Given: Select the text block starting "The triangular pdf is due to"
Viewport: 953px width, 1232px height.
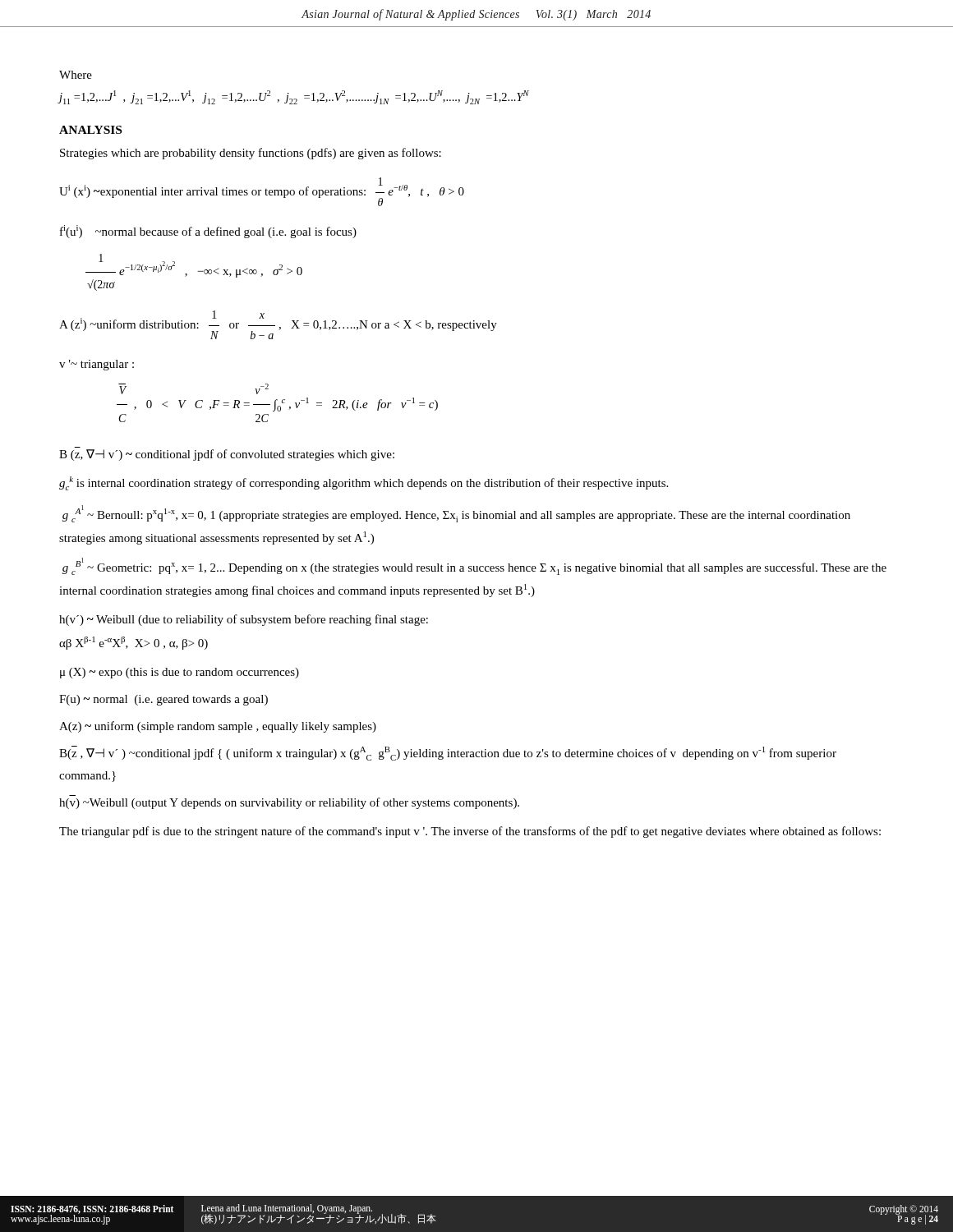Looking at the screenshot, I should (470, 831).
